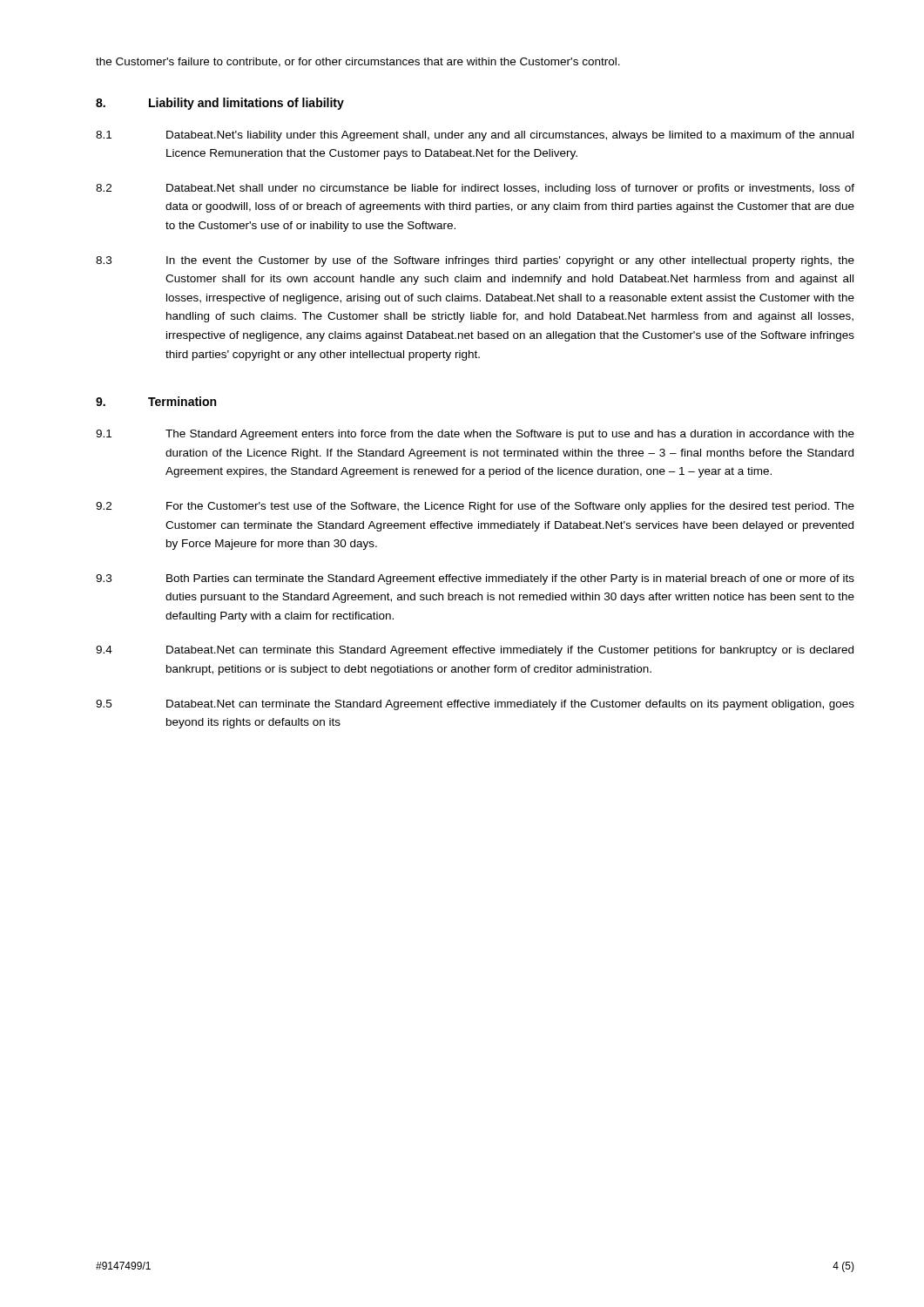Screen dimensions: 1307x924
Task: Click the passage that begins "9.1 The Standard"
Action: (x=475, y=453)
